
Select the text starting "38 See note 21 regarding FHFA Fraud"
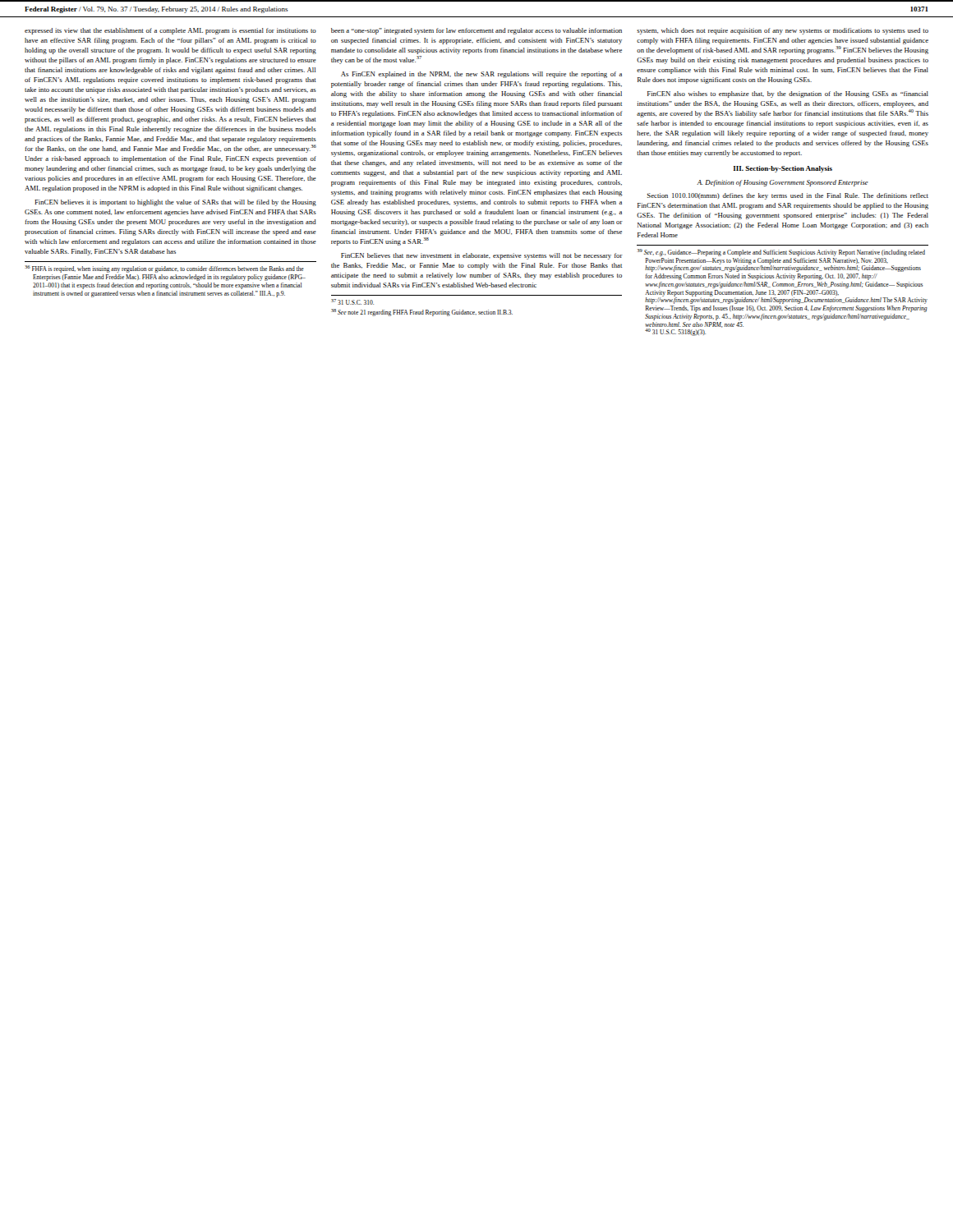422,313
